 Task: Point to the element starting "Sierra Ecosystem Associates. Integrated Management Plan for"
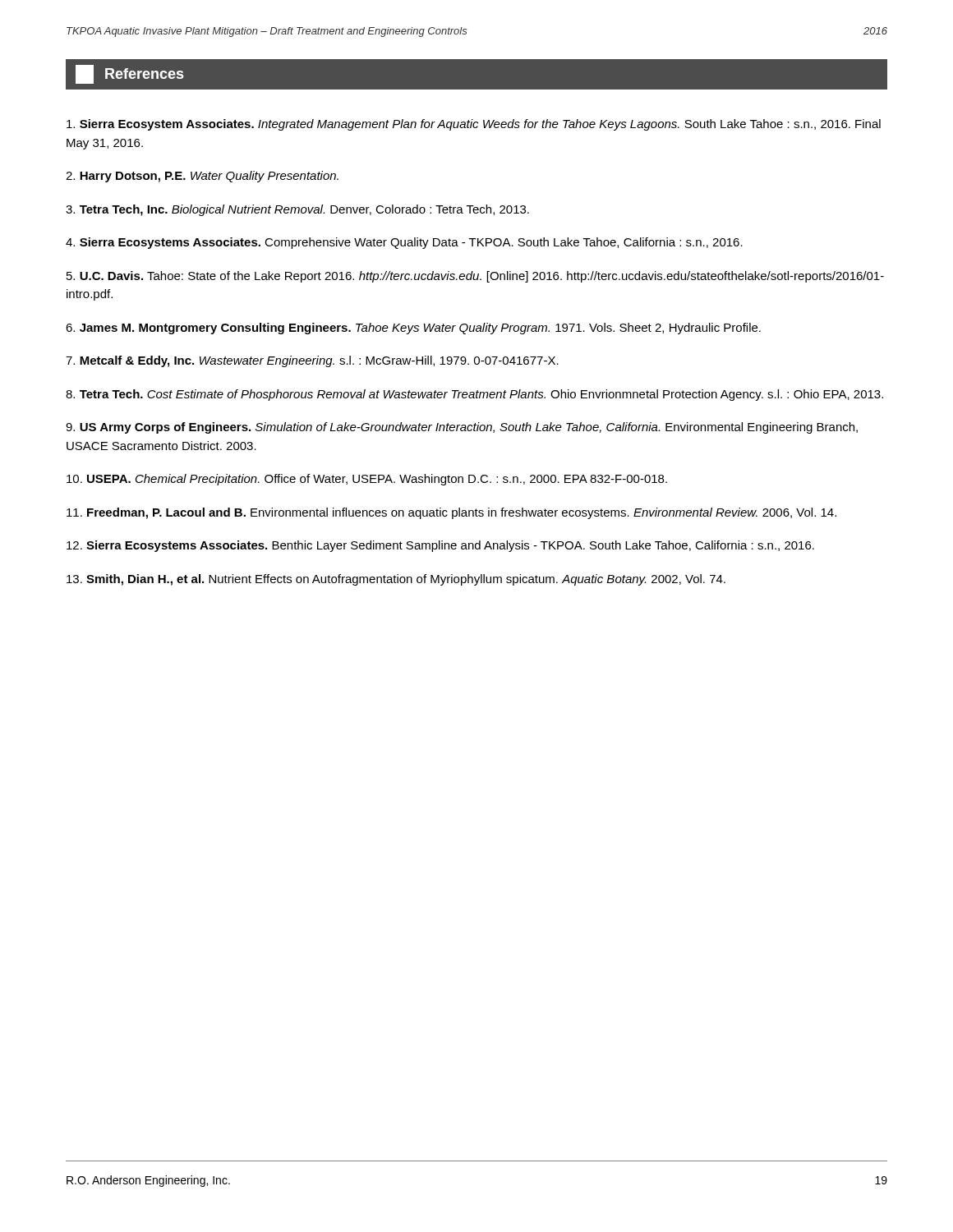coord(476,133)
